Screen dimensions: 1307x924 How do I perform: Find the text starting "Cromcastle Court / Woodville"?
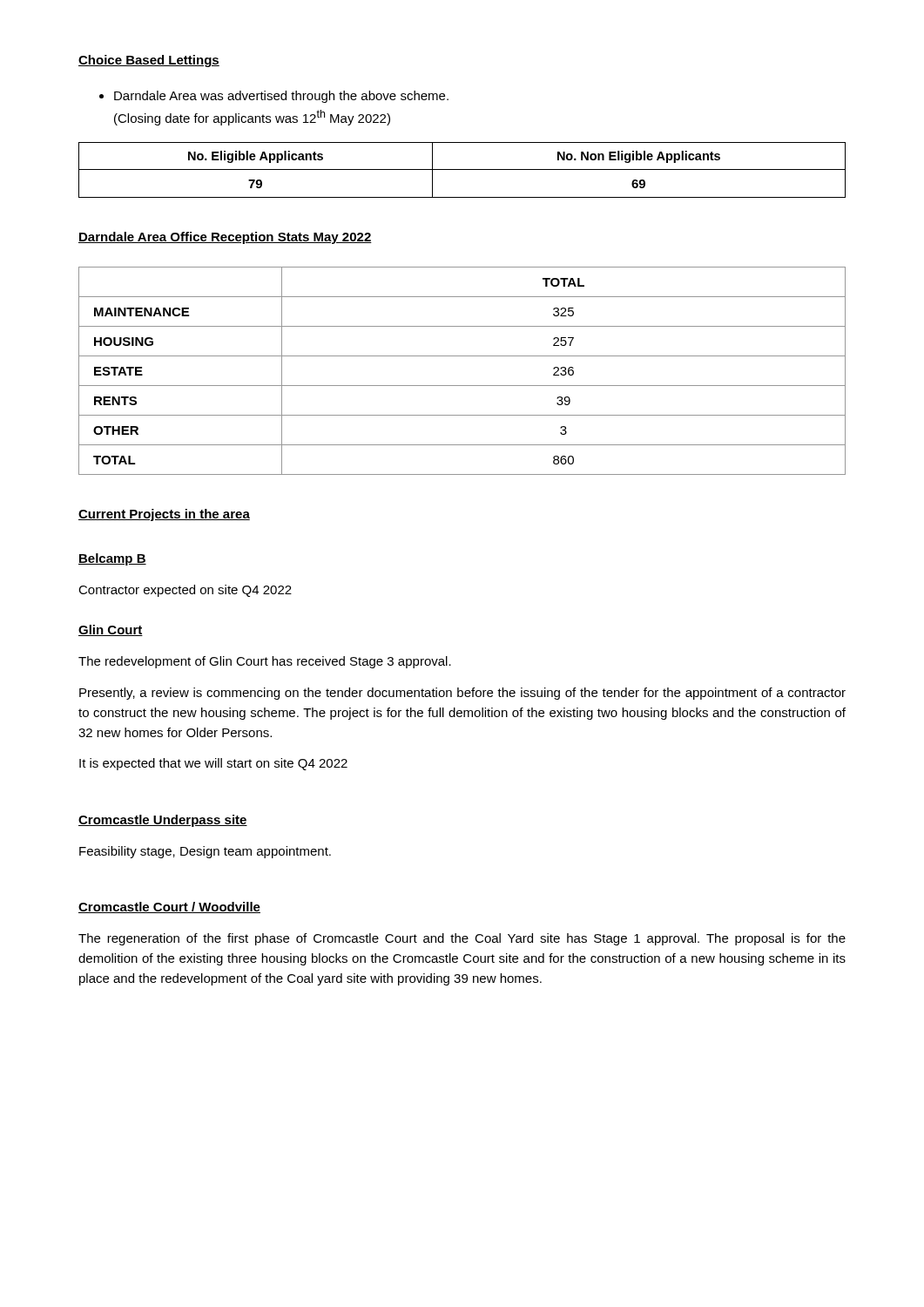click(169, 906)
